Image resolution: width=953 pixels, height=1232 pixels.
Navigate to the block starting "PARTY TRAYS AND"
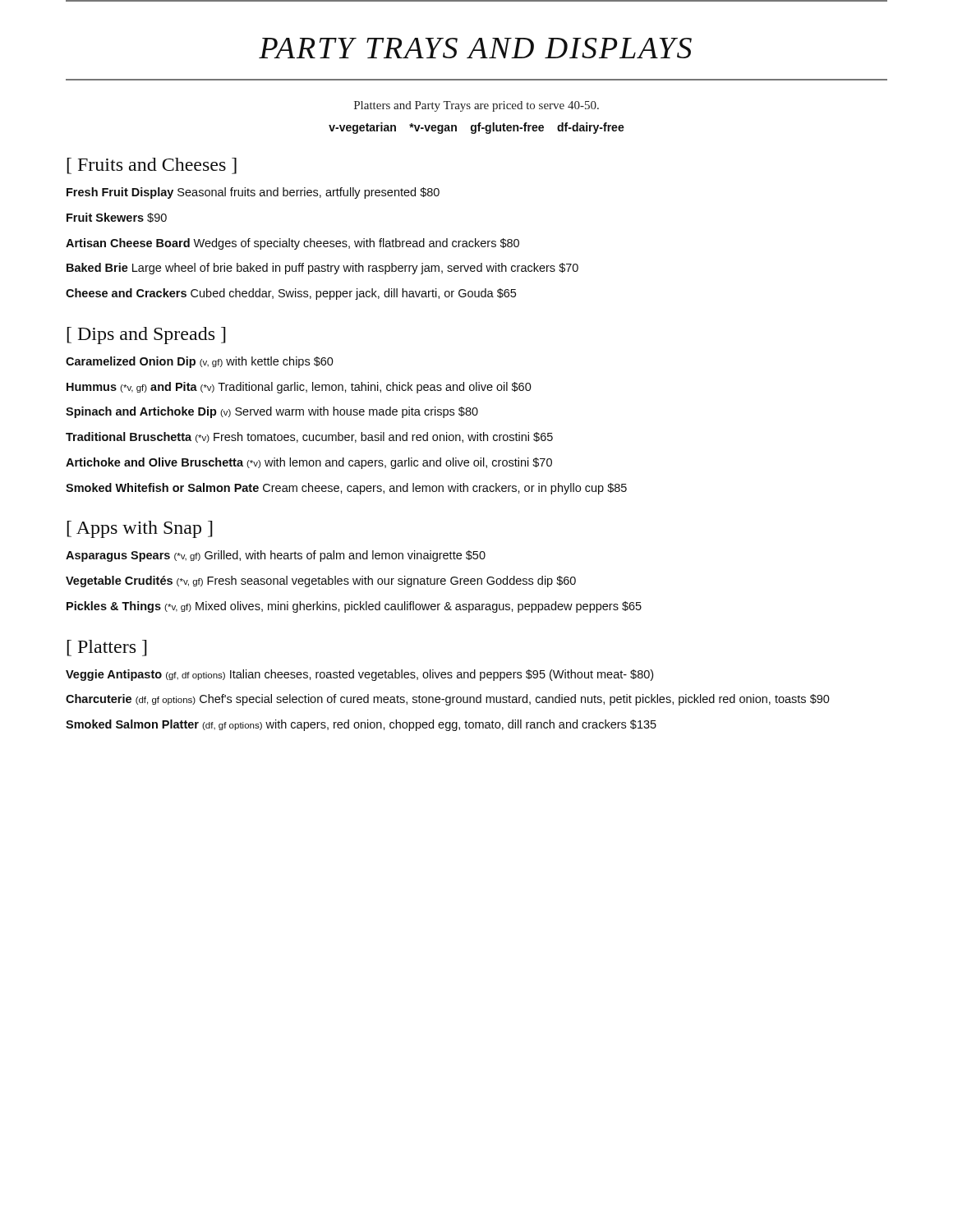[476, 49]
